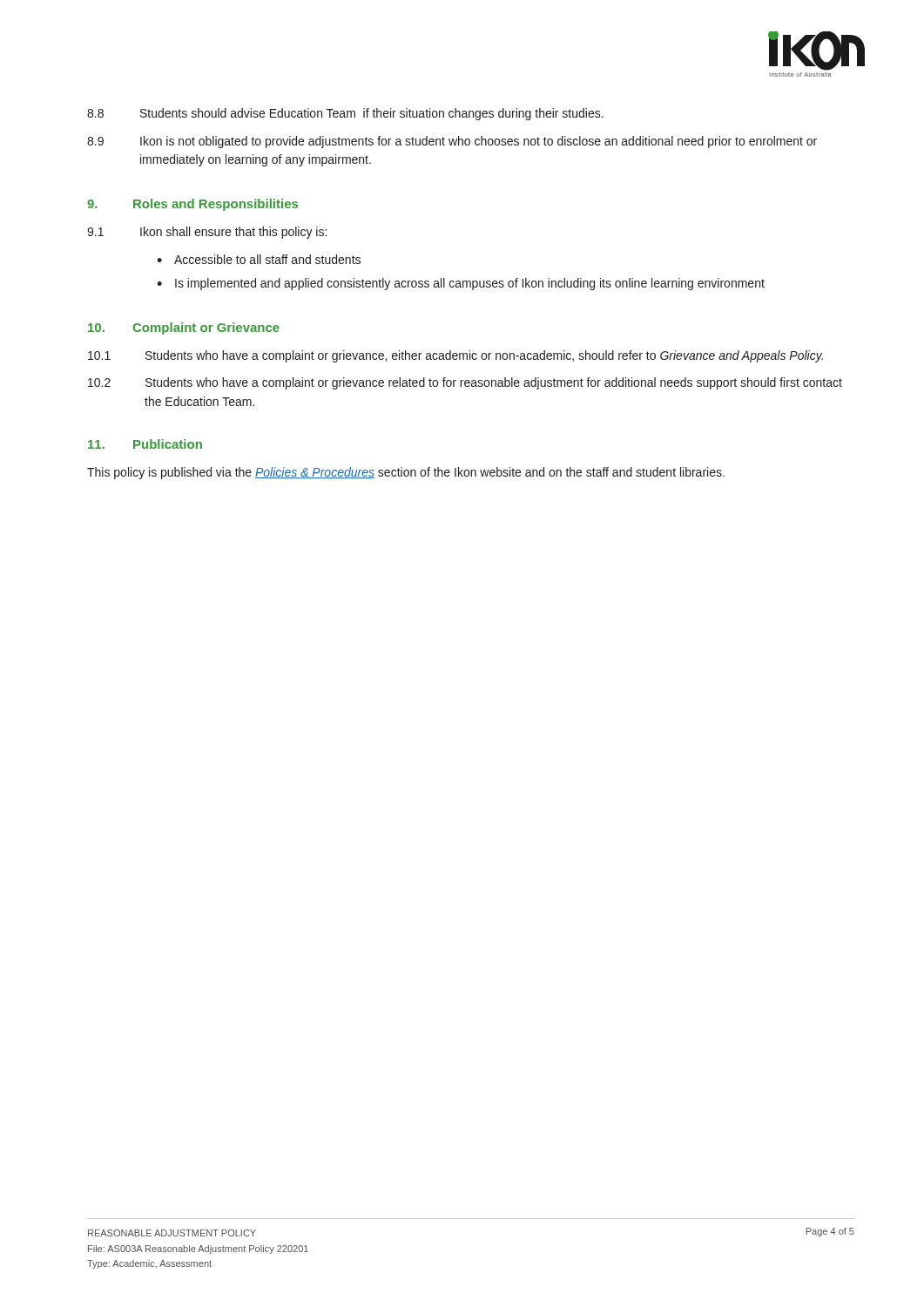Find the text block with the text "This policy is published via the Policies"
The width and height of the screenshot is (924, 1307).
click(406, 472)
